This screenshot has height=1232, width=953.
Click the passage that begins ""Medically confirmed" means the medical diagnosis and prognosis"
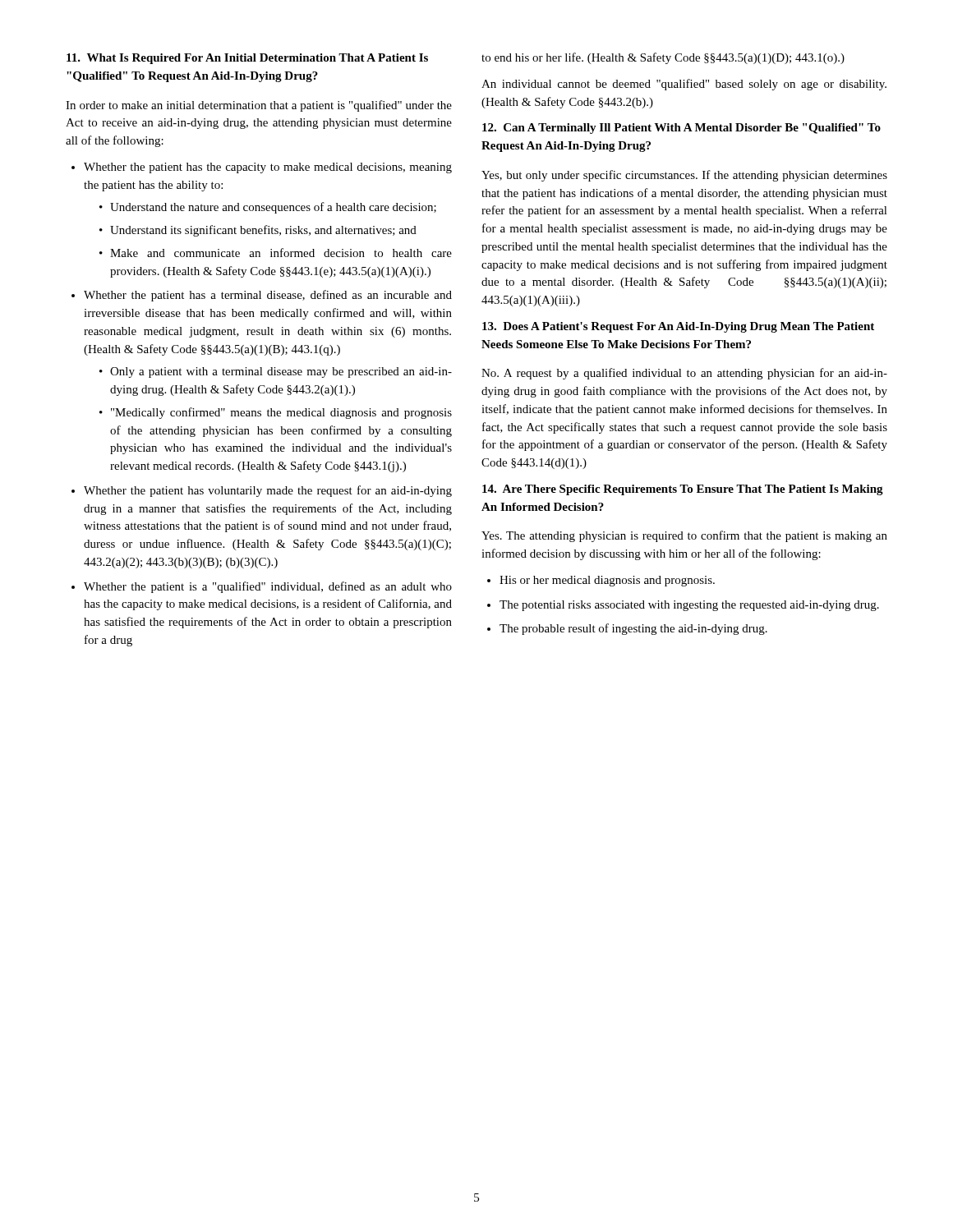pyautogui.click(x=281, y=439)
